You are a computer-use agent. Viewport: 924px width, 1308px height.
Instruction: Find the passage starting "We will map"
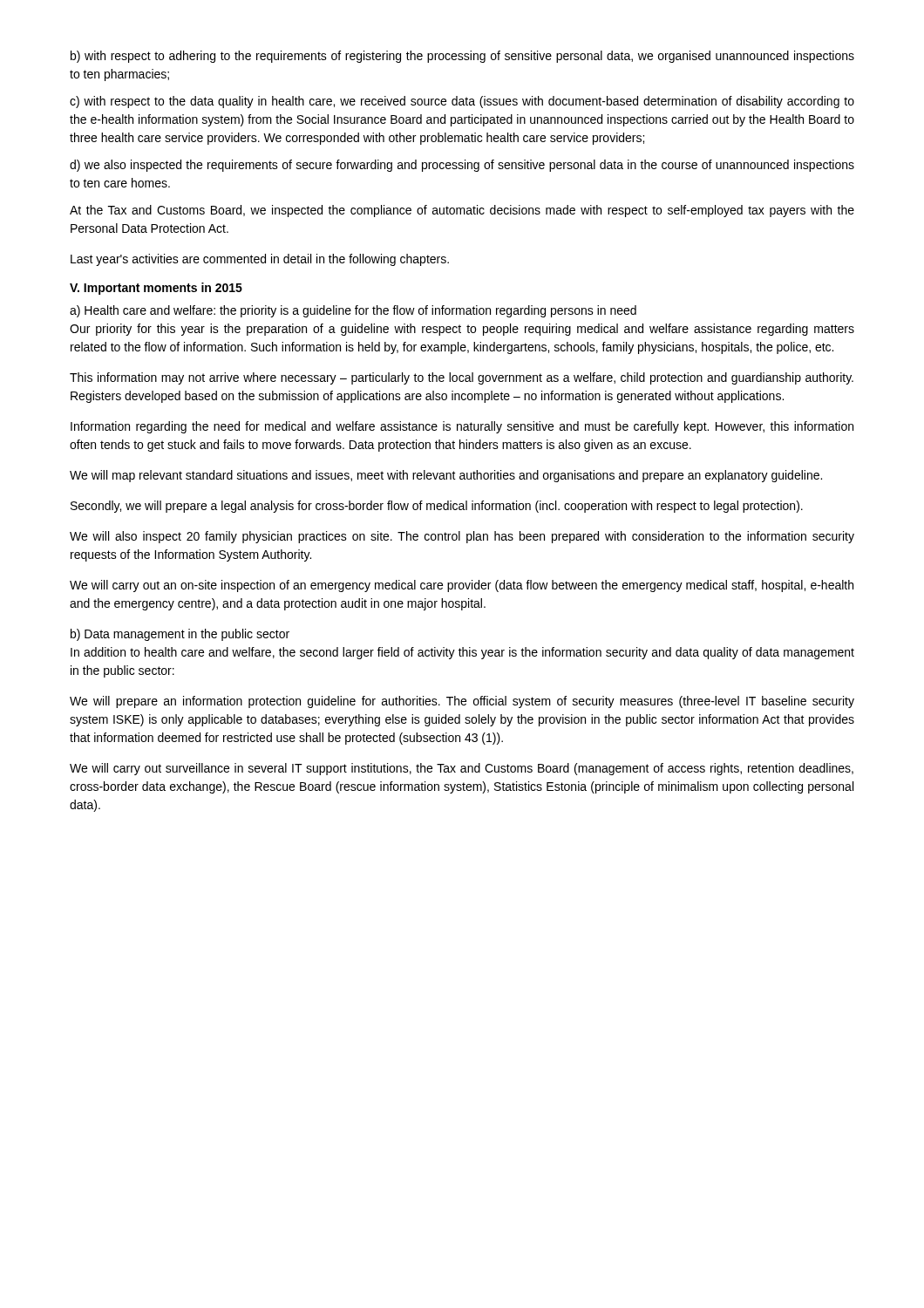[x=446, y=475]
